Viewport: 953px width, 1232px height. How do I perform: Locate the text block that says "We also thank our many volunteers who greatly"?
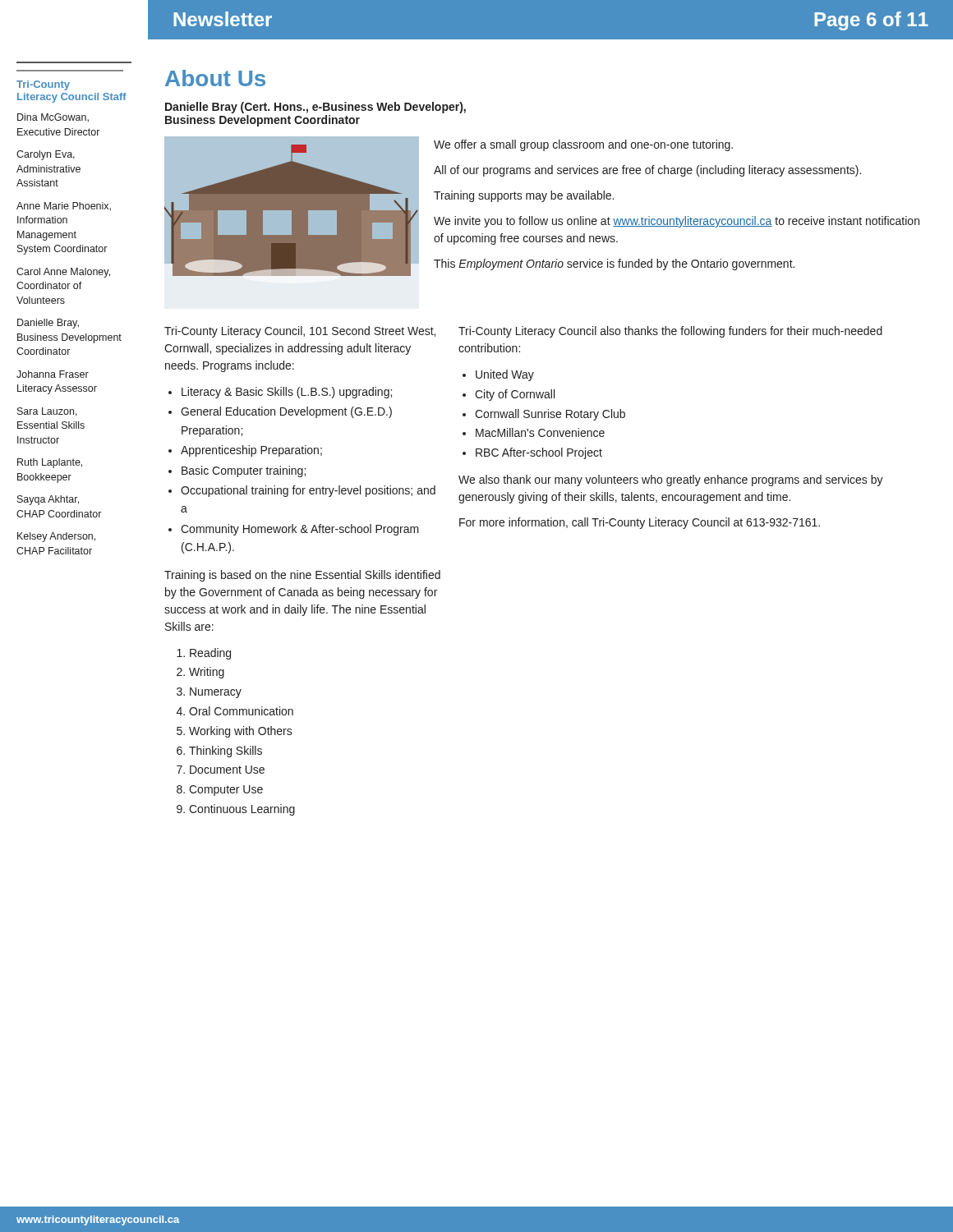coord(671,488)
